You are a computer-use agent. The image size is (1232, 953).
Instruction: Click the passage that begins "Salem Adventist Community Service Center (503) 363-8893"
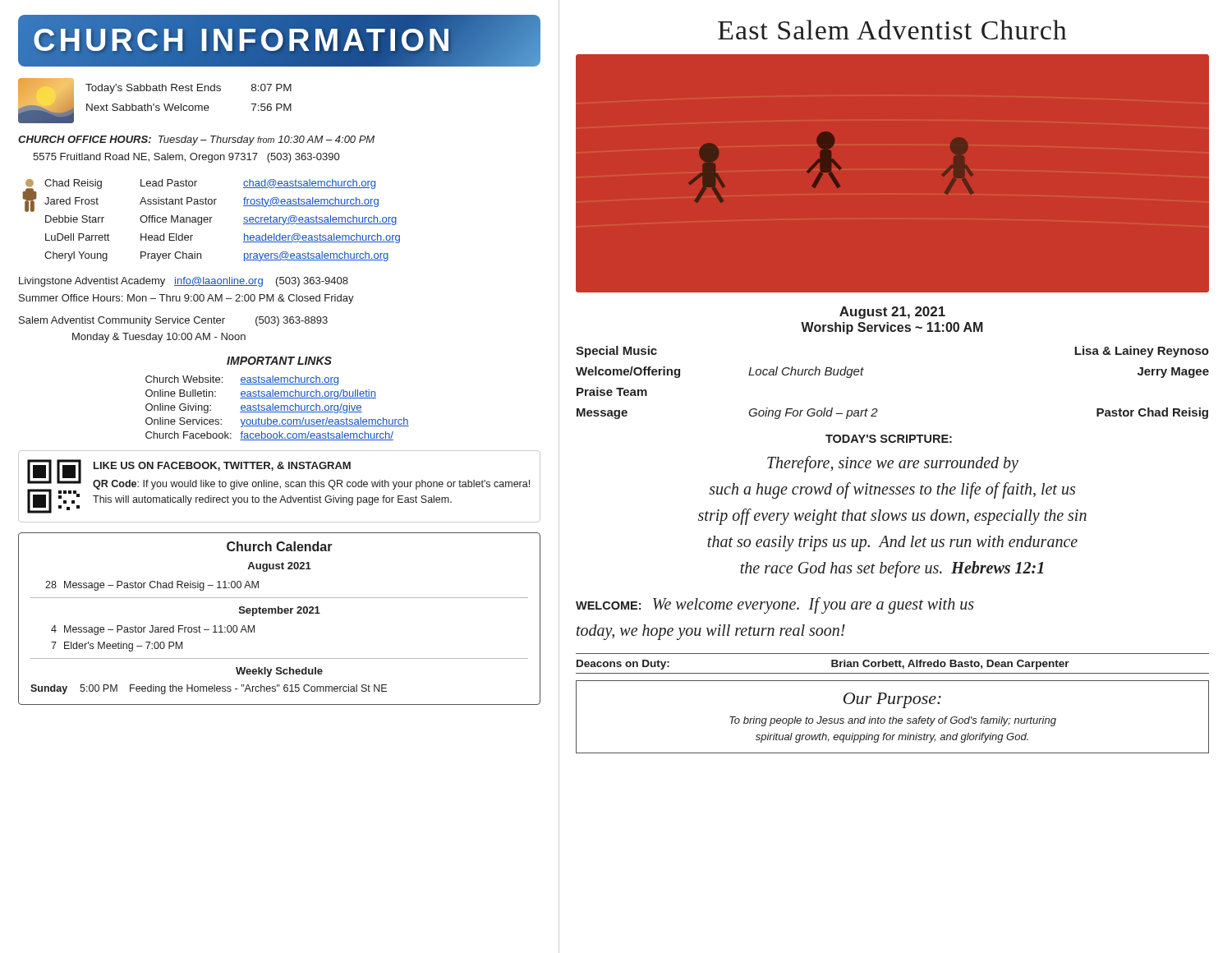173,328
